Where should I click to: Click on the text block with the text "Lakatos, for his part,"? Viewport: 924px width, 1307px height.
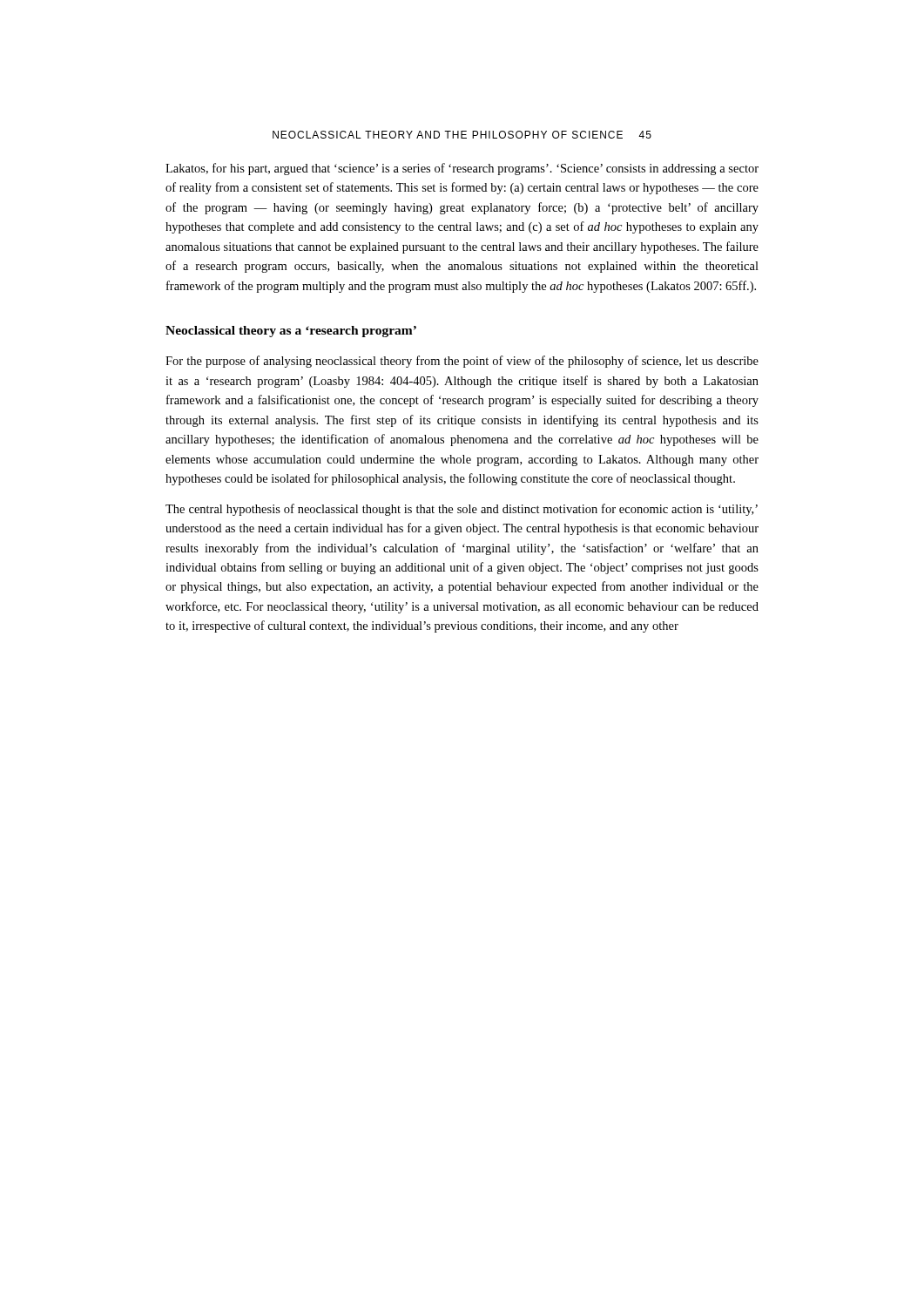[x=462, y=227]
